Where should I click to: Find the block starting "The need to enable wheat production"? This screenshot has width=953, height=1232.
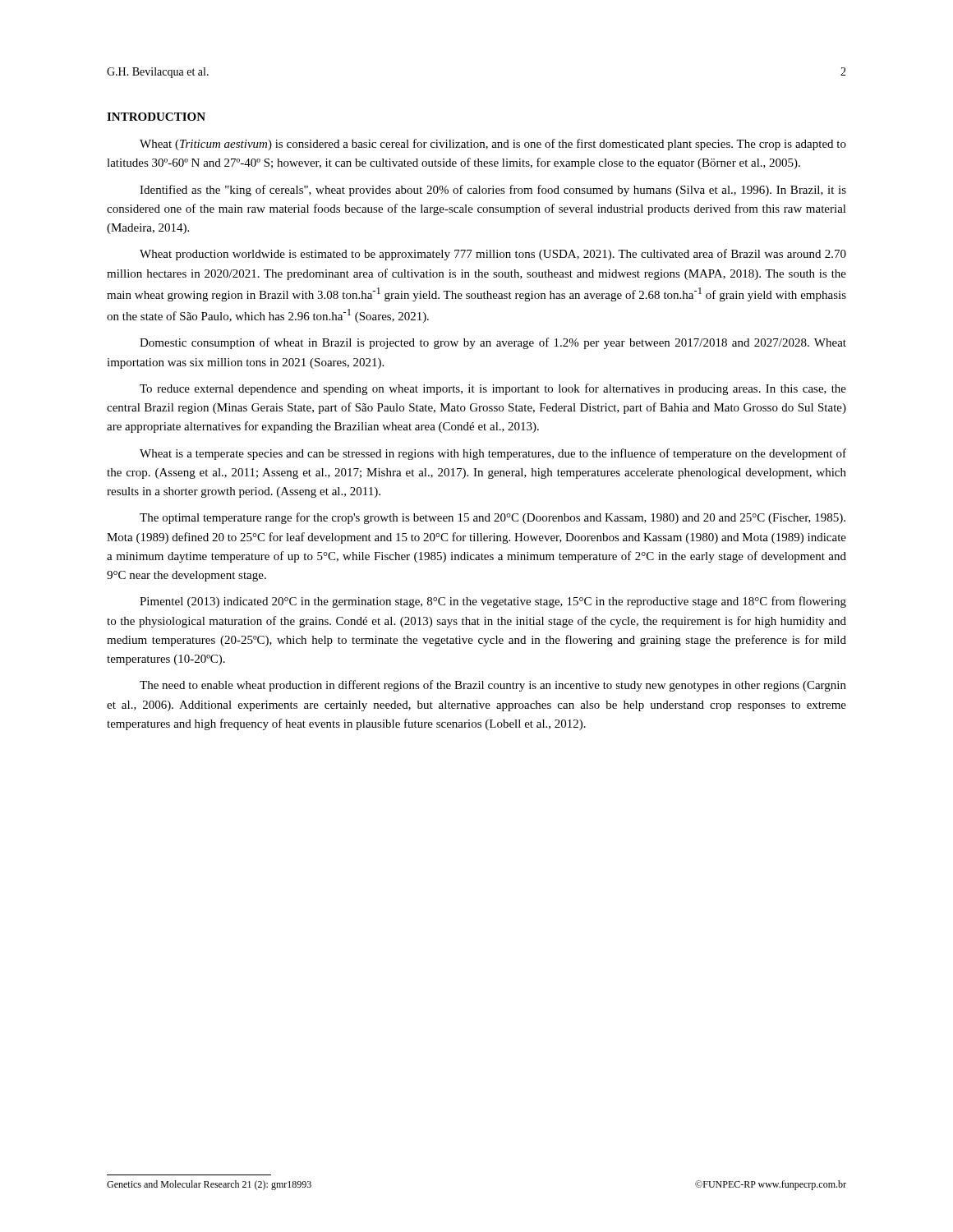point(476,704)
